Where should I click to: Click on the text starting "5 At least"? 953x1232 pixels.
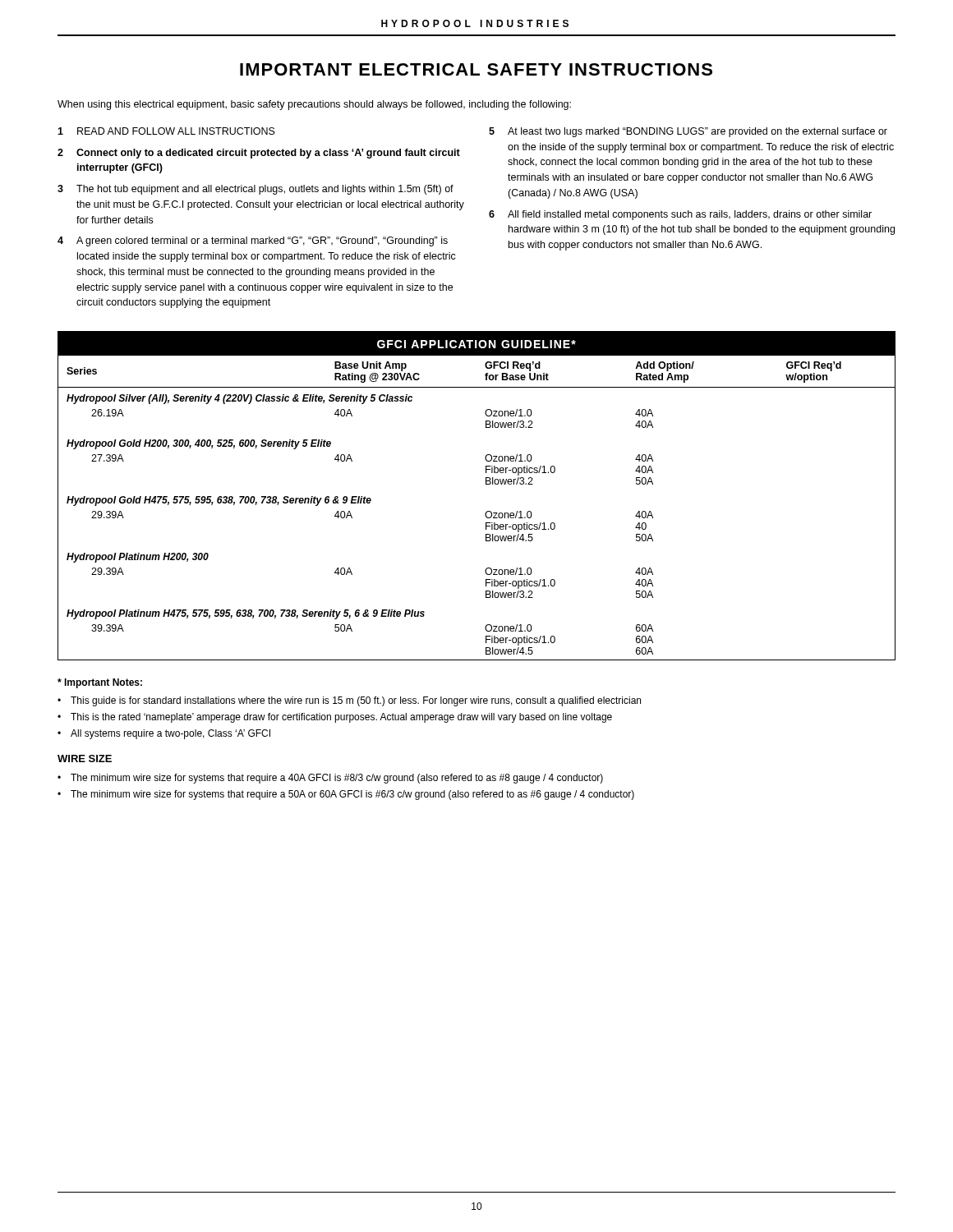[692, 162]
